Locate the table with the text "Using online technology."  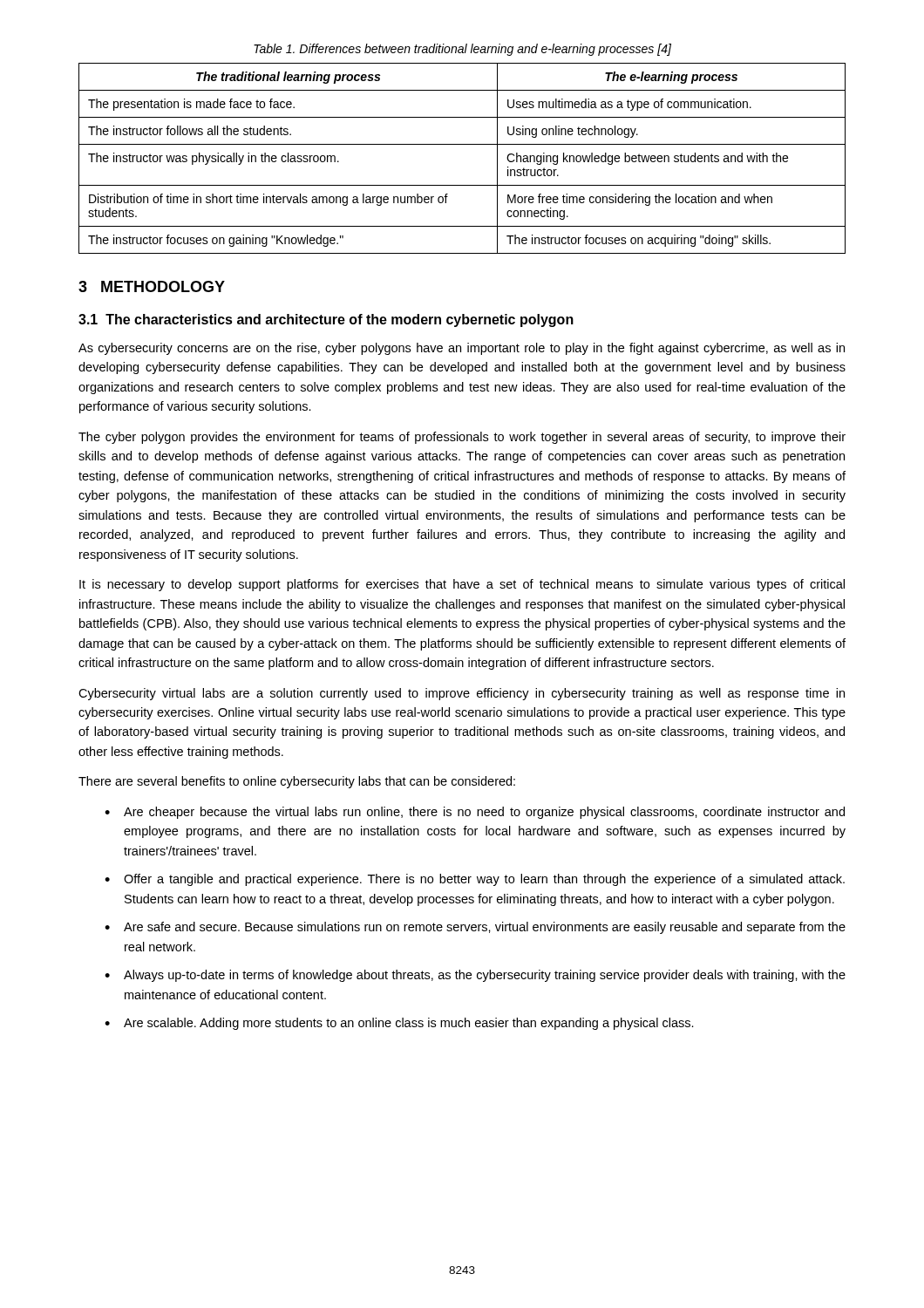[x=462, y=158]
